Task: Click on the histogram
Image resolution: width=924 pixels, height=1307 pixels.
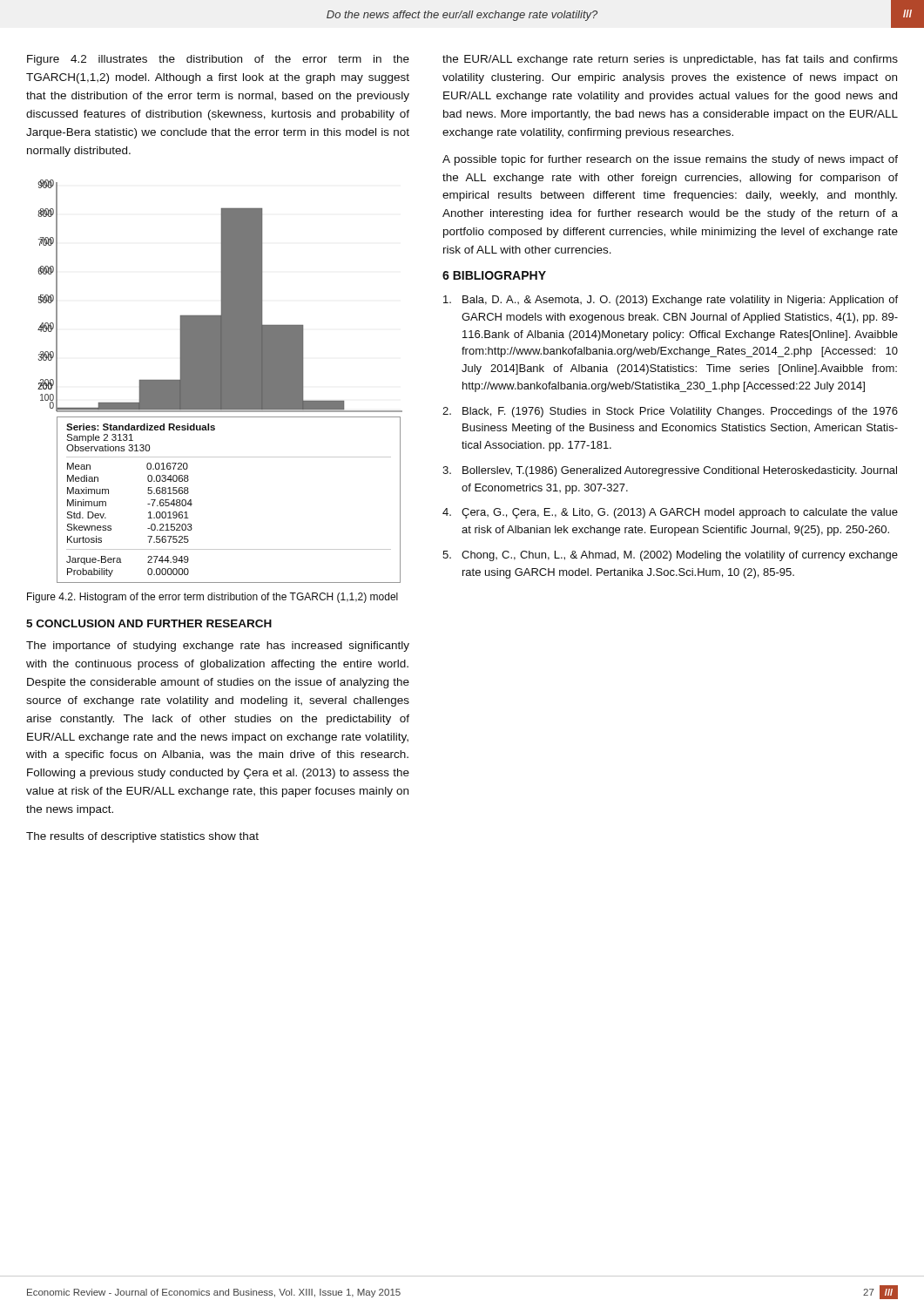Action: click(x=218, y=376)
